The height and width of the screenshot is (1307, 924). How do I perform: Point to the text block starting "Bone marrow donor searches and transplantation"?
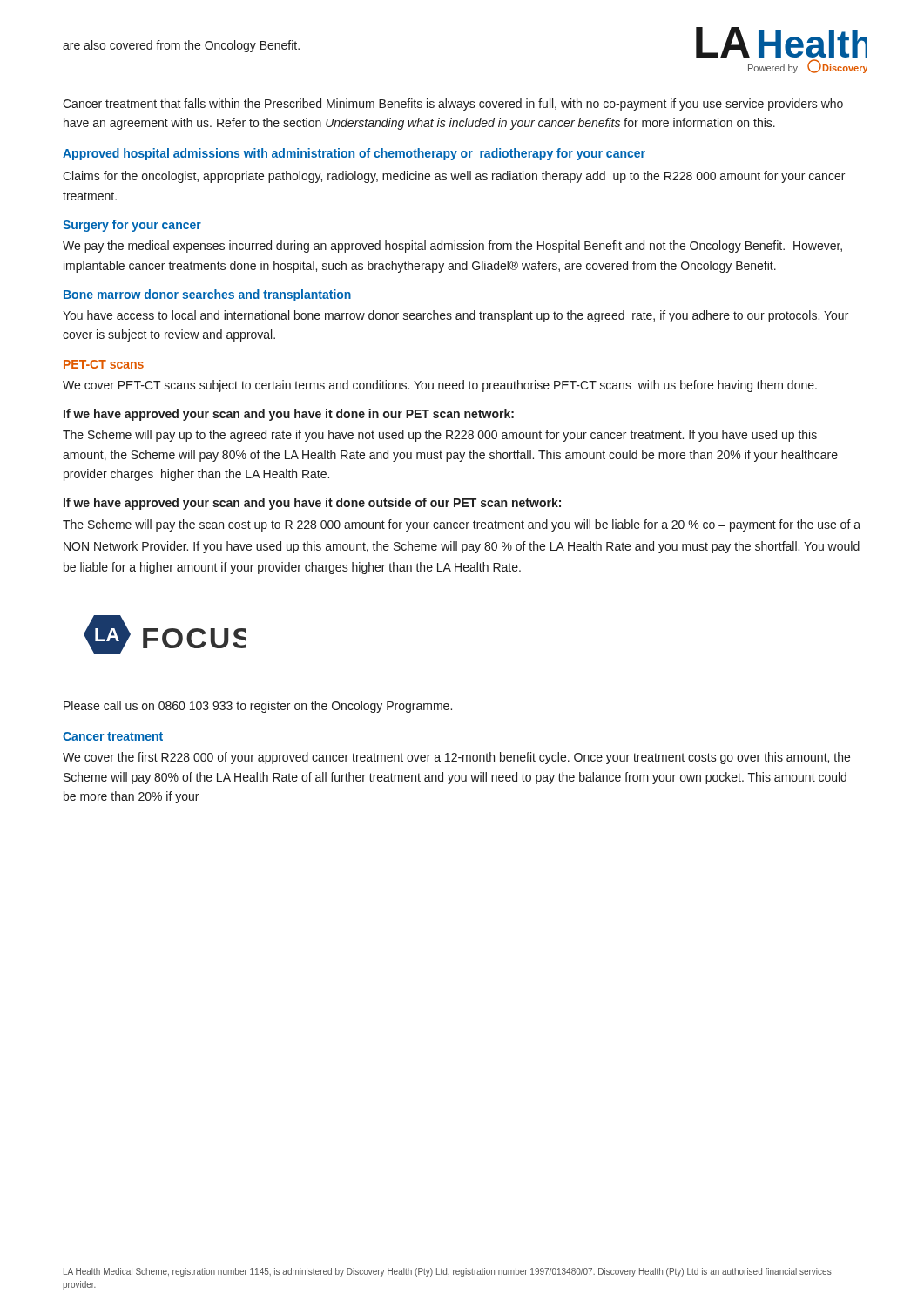207,294
